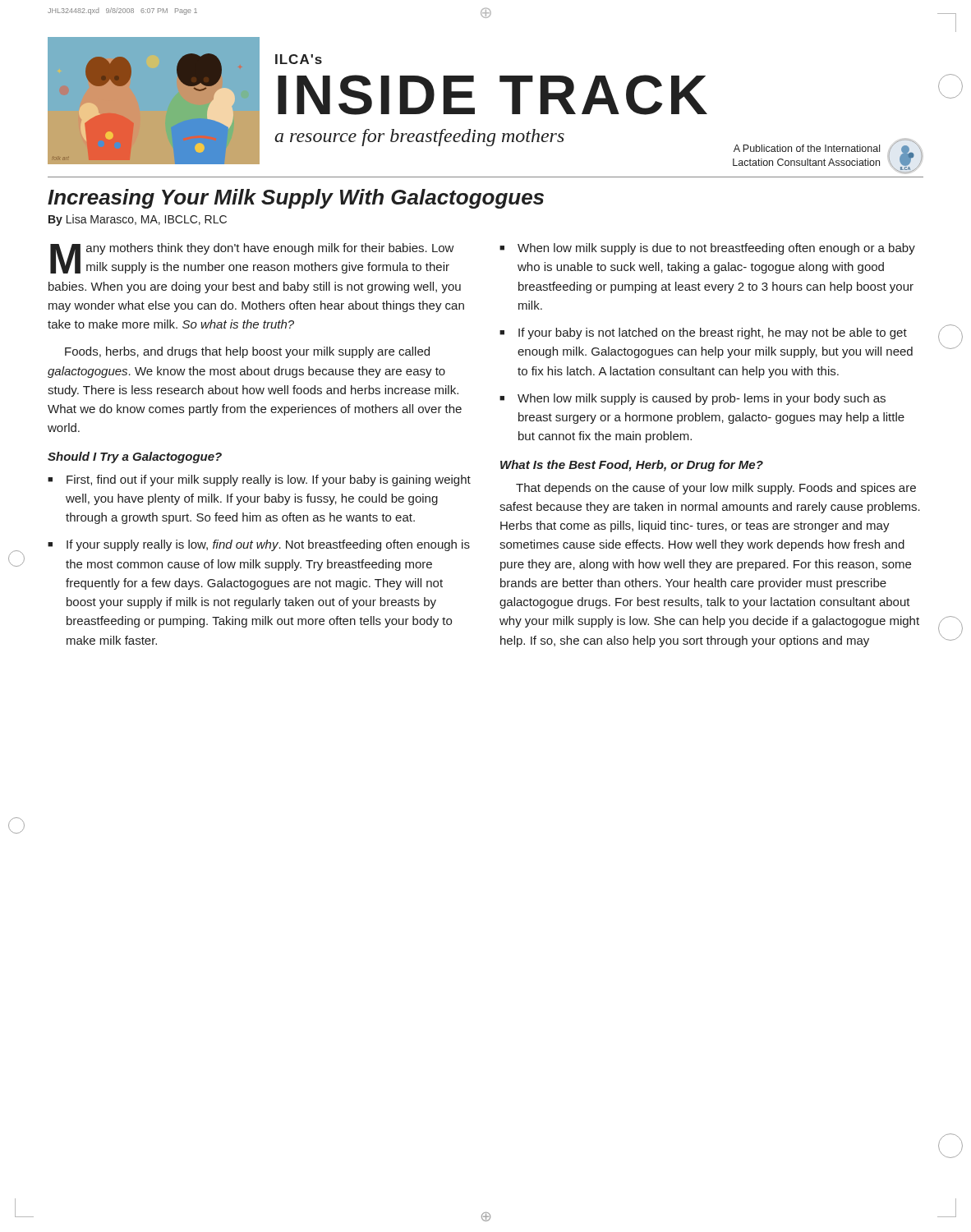Find the block on this page that starts "That depends on the cause of"
Screen dimensions: 1232x971
710,563
